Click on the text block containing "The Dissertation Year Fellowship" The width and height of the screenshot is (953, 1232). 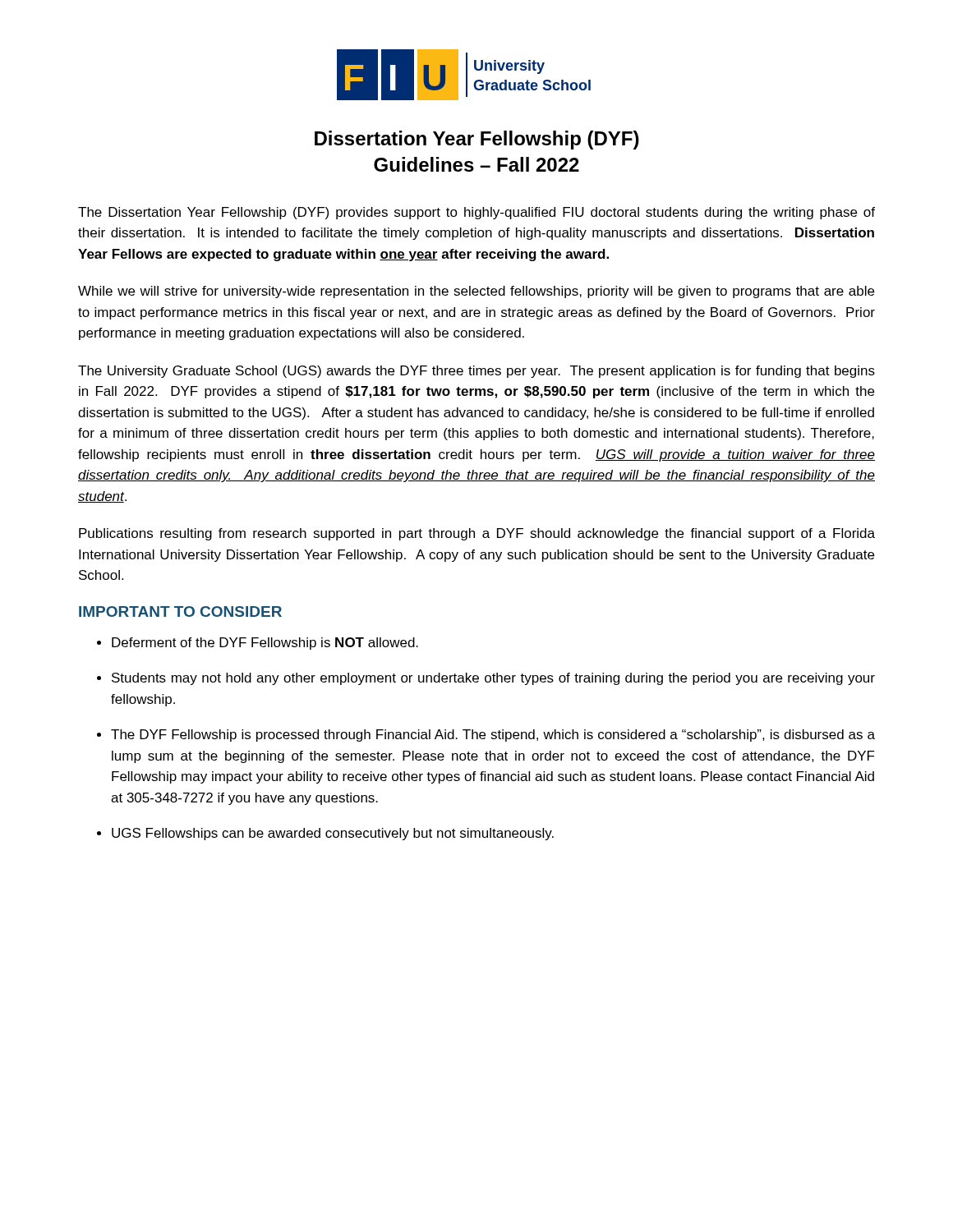pyautogui.click(x=476, y=233)
